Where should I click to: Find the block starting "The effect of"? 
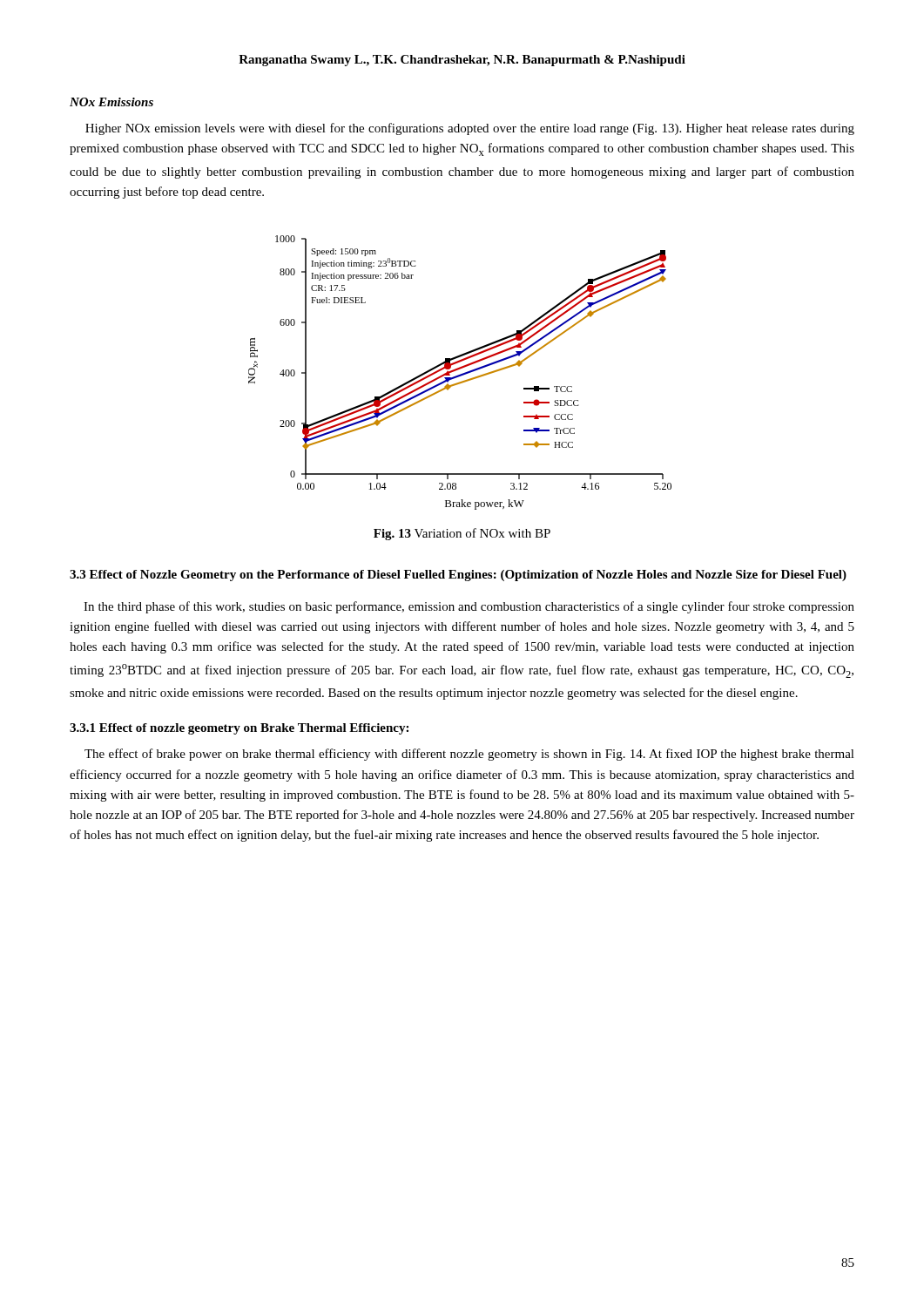click(x=462, y=794)
